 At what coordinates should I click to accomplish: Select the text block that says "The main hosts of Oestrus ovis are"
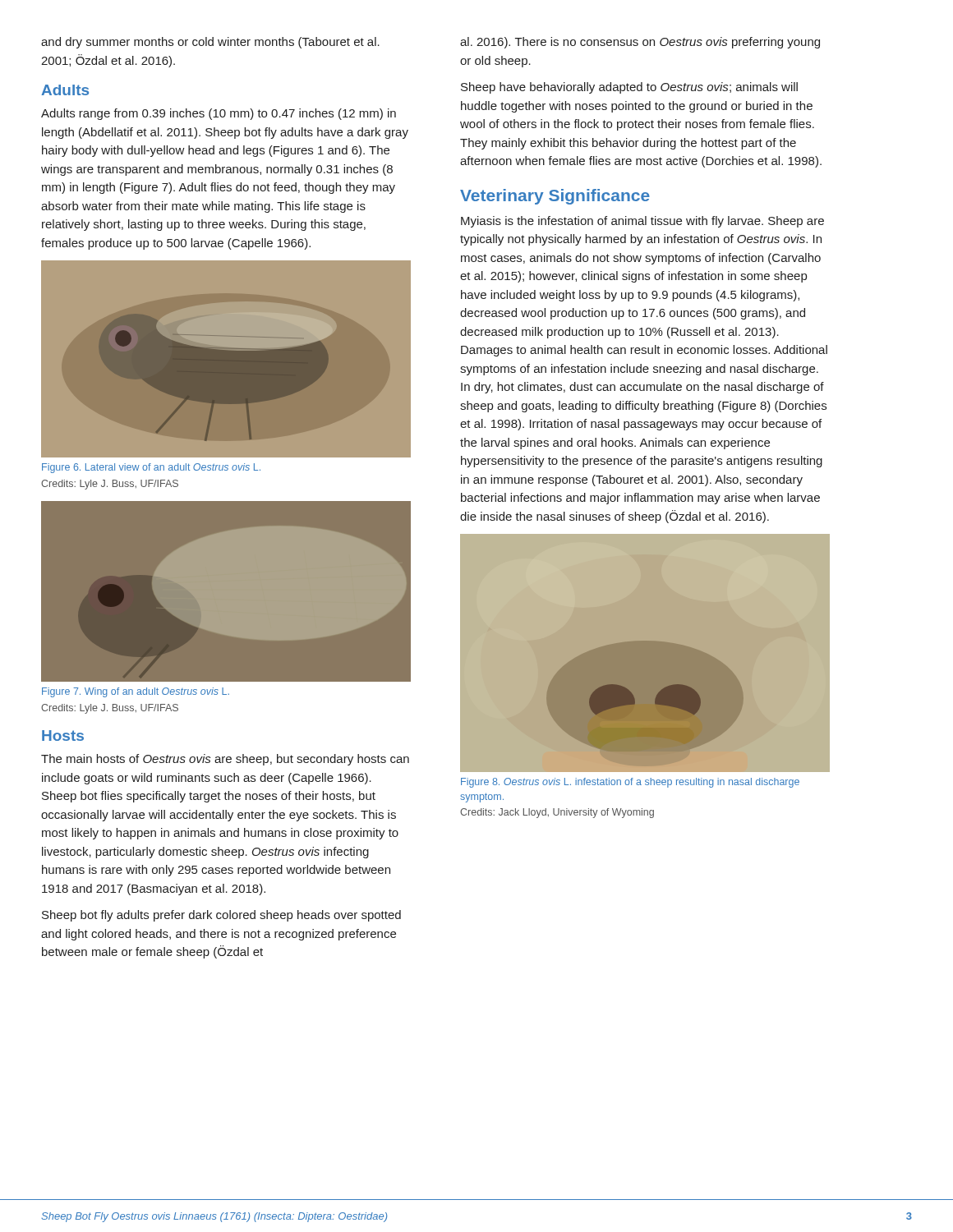226,824
